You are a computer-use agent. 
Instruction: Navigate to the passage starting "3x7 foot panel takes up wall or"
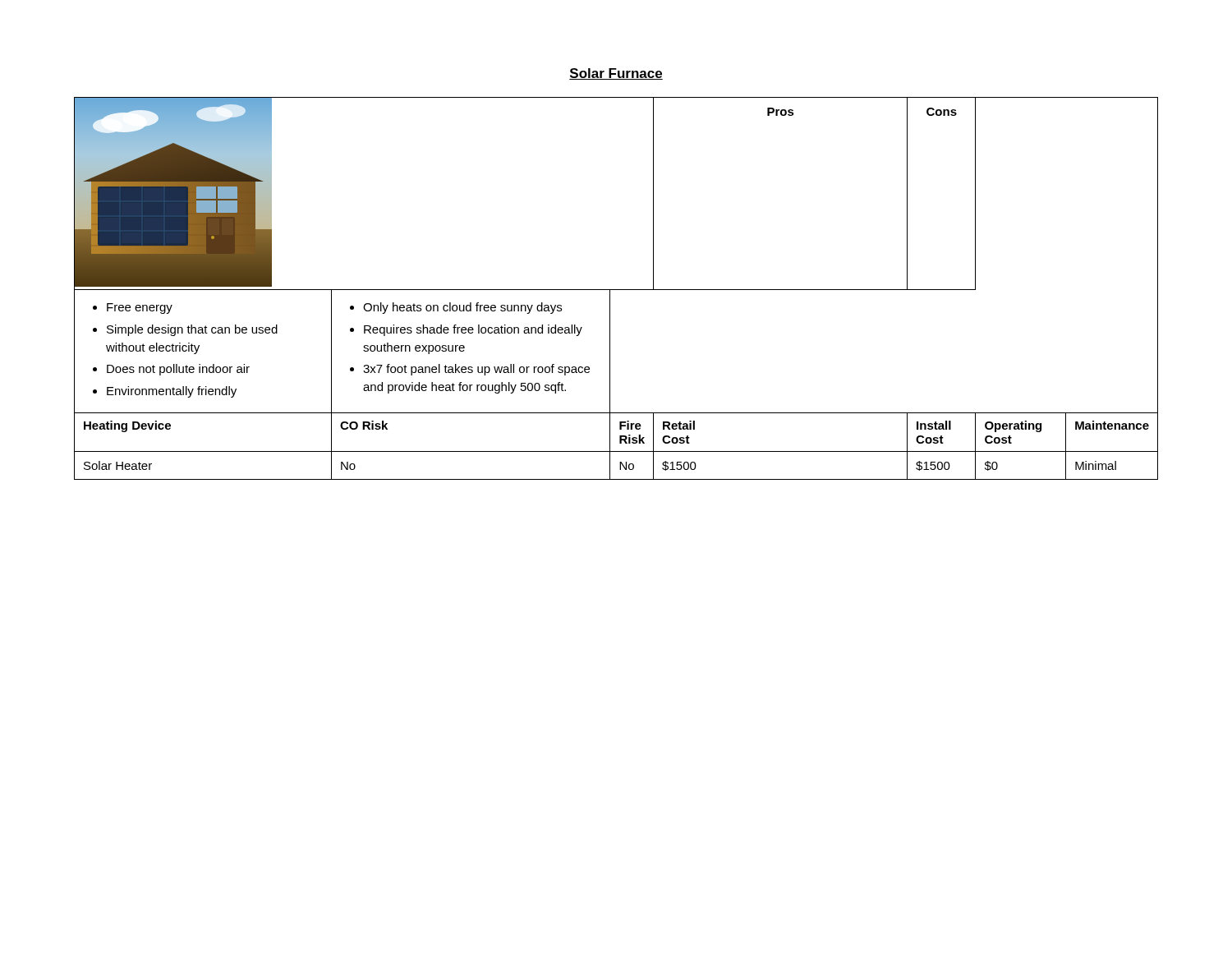(x=477, y=378)
